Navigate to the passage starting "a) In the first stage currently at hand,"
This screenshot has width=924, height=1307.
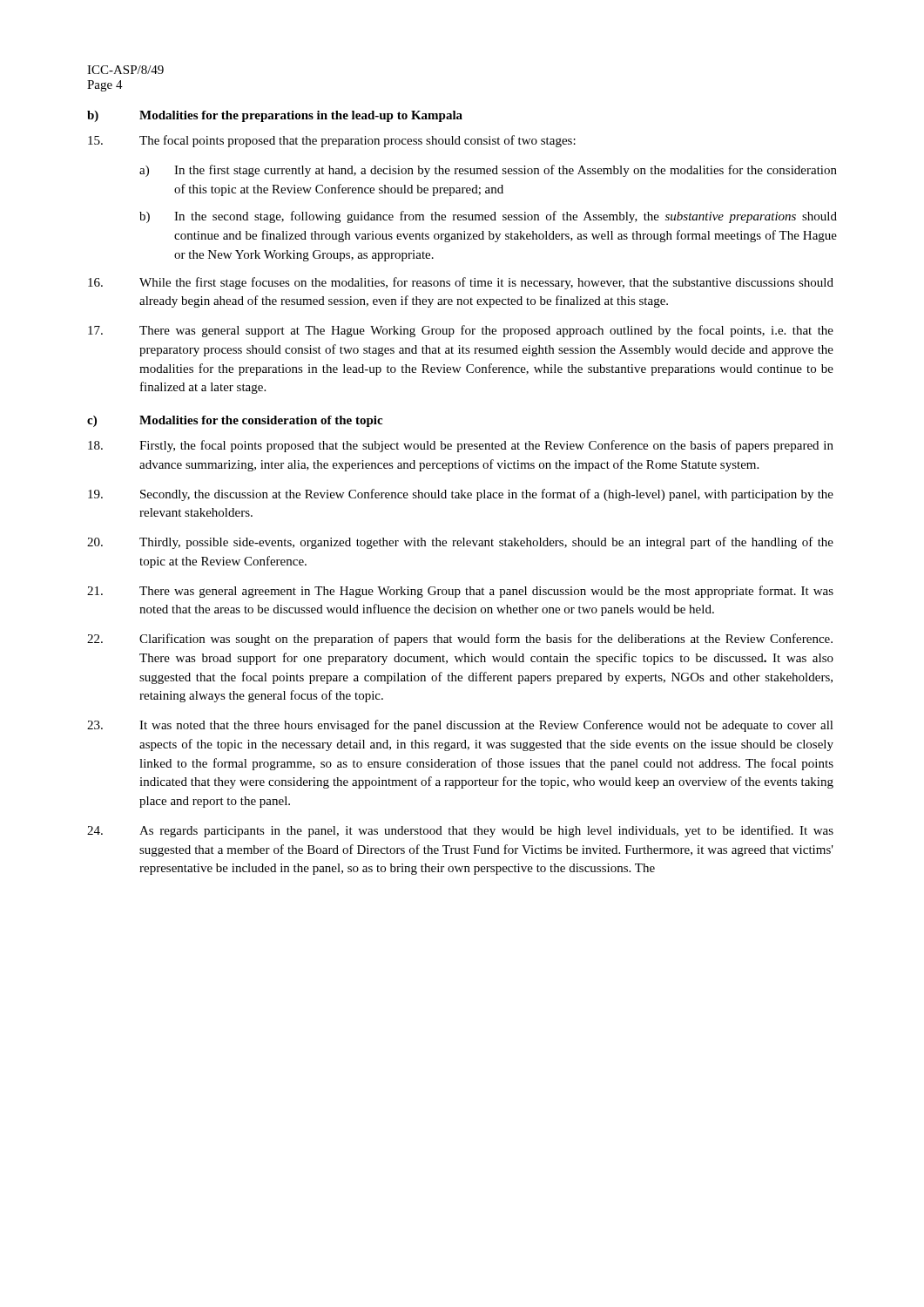click(488, 180)
